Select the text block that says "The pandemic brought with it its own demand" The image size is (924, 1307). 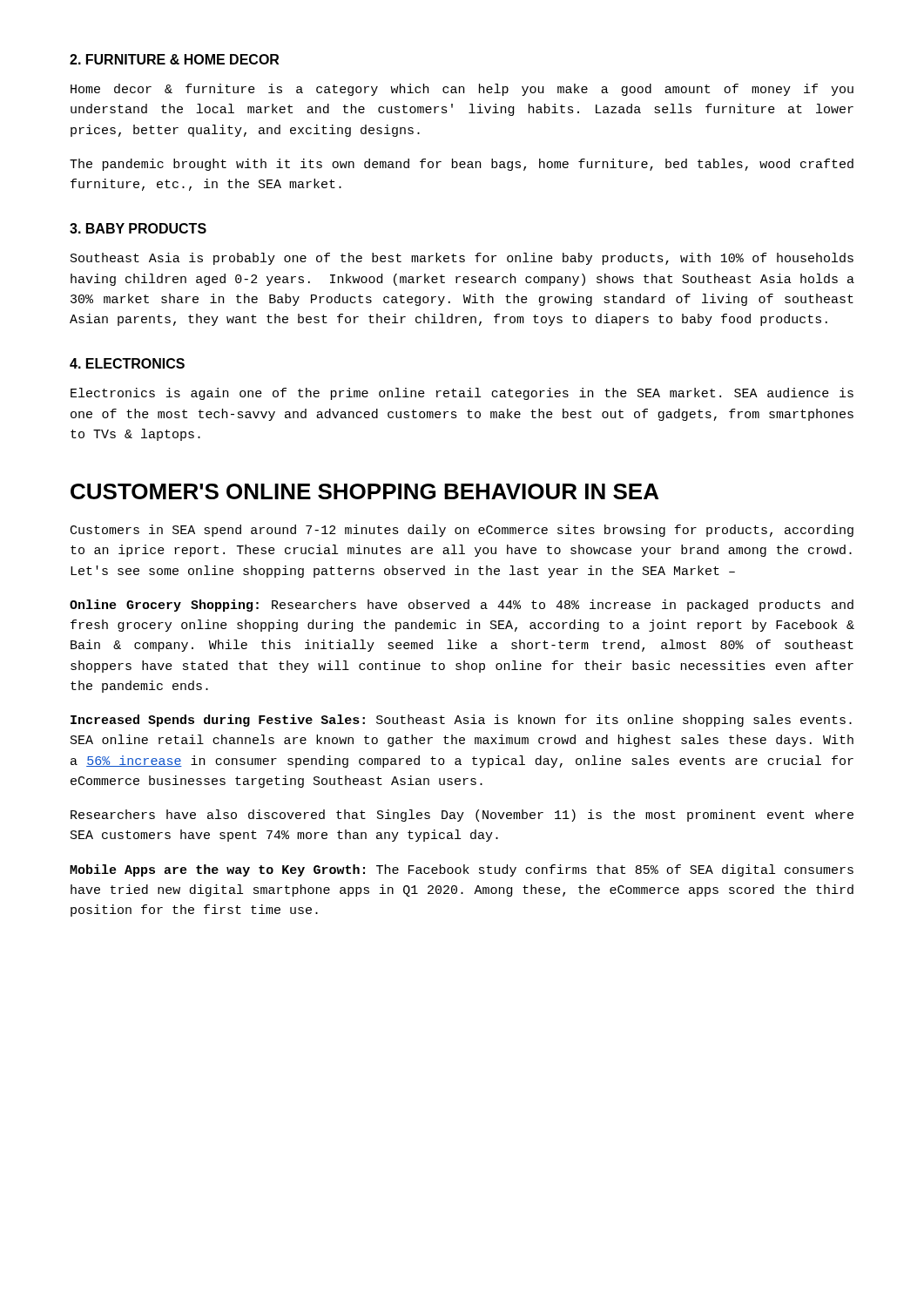tap(462, 175)
